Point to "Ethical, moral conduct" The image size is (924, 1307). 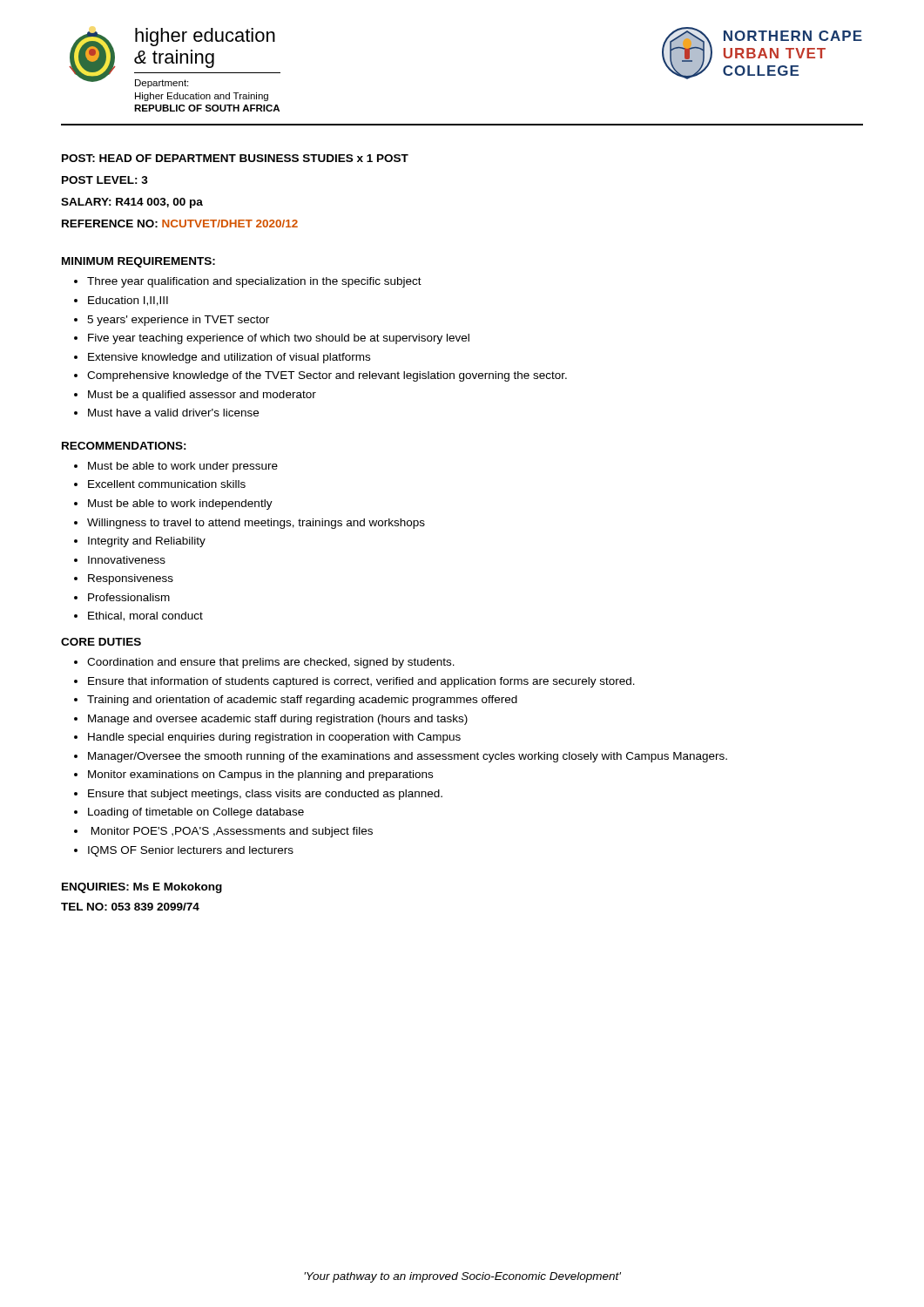(145, 616)
